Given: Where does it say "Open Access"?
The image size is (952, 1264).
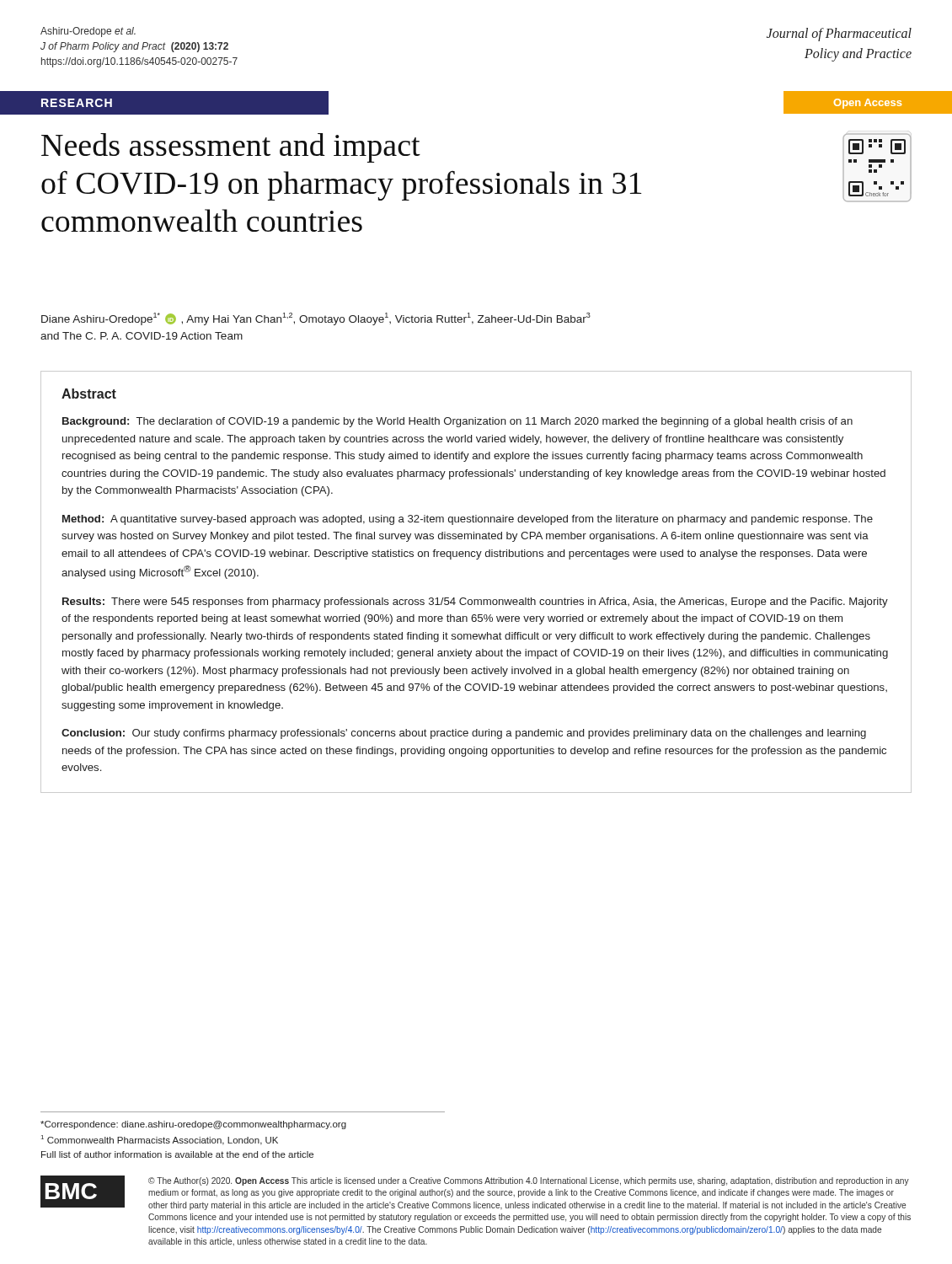Looking at the screenshot, I should point(868,102).
